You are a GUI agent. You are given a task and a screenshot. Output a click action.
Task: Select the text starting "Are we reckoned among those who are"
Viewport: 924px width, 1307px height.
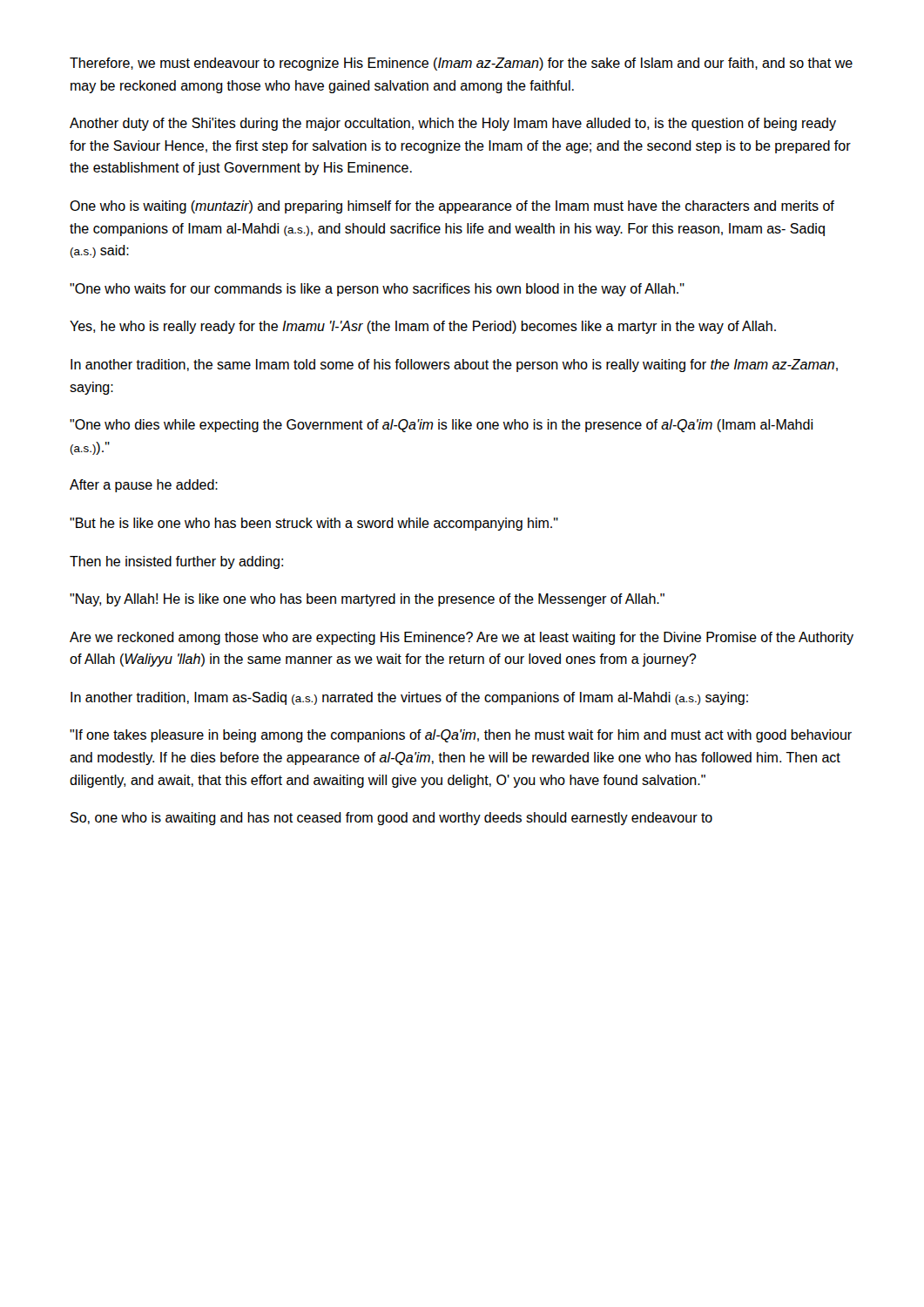462,648
